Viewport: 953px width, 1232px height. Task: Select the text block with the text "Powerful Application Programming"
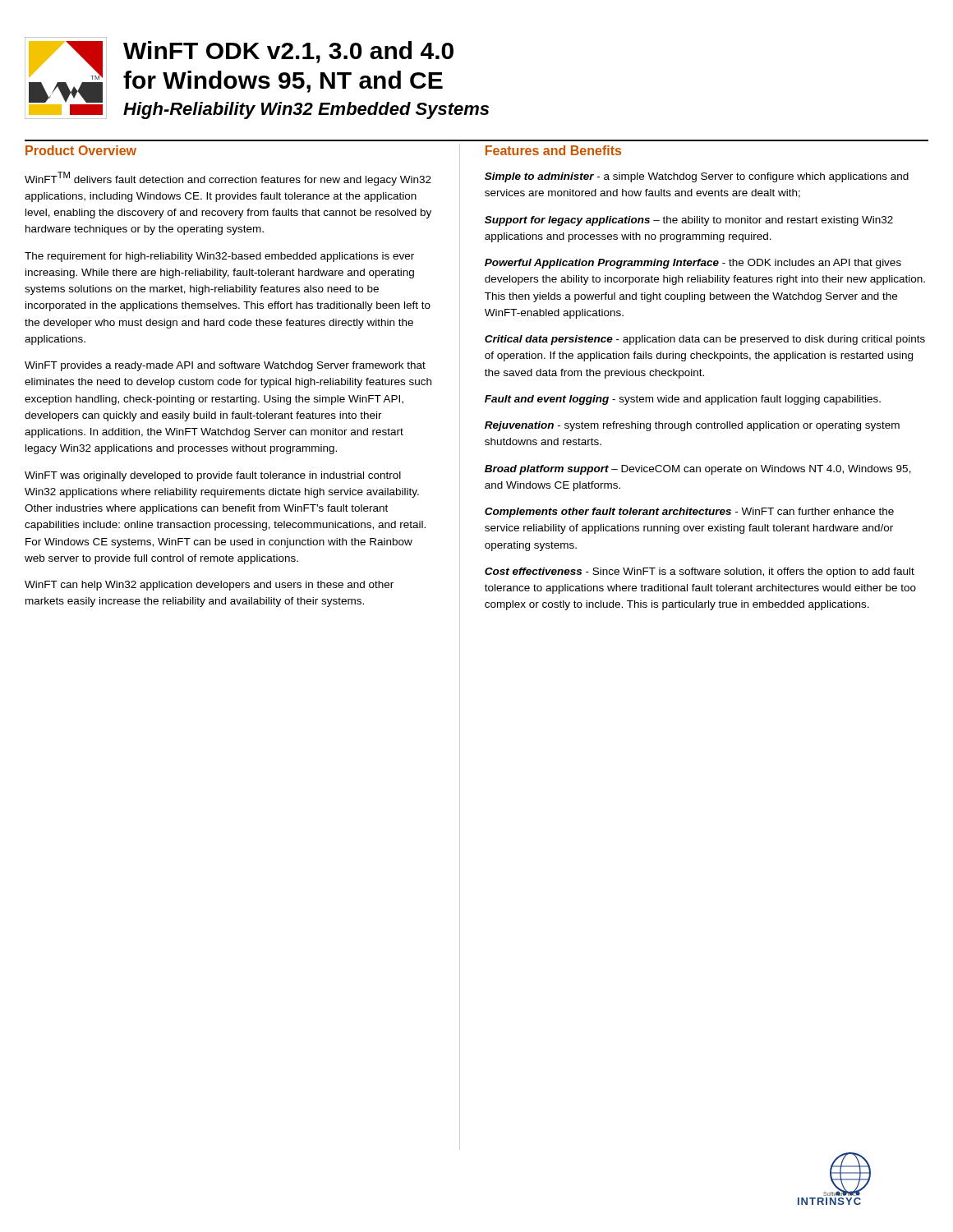(705, 287)
